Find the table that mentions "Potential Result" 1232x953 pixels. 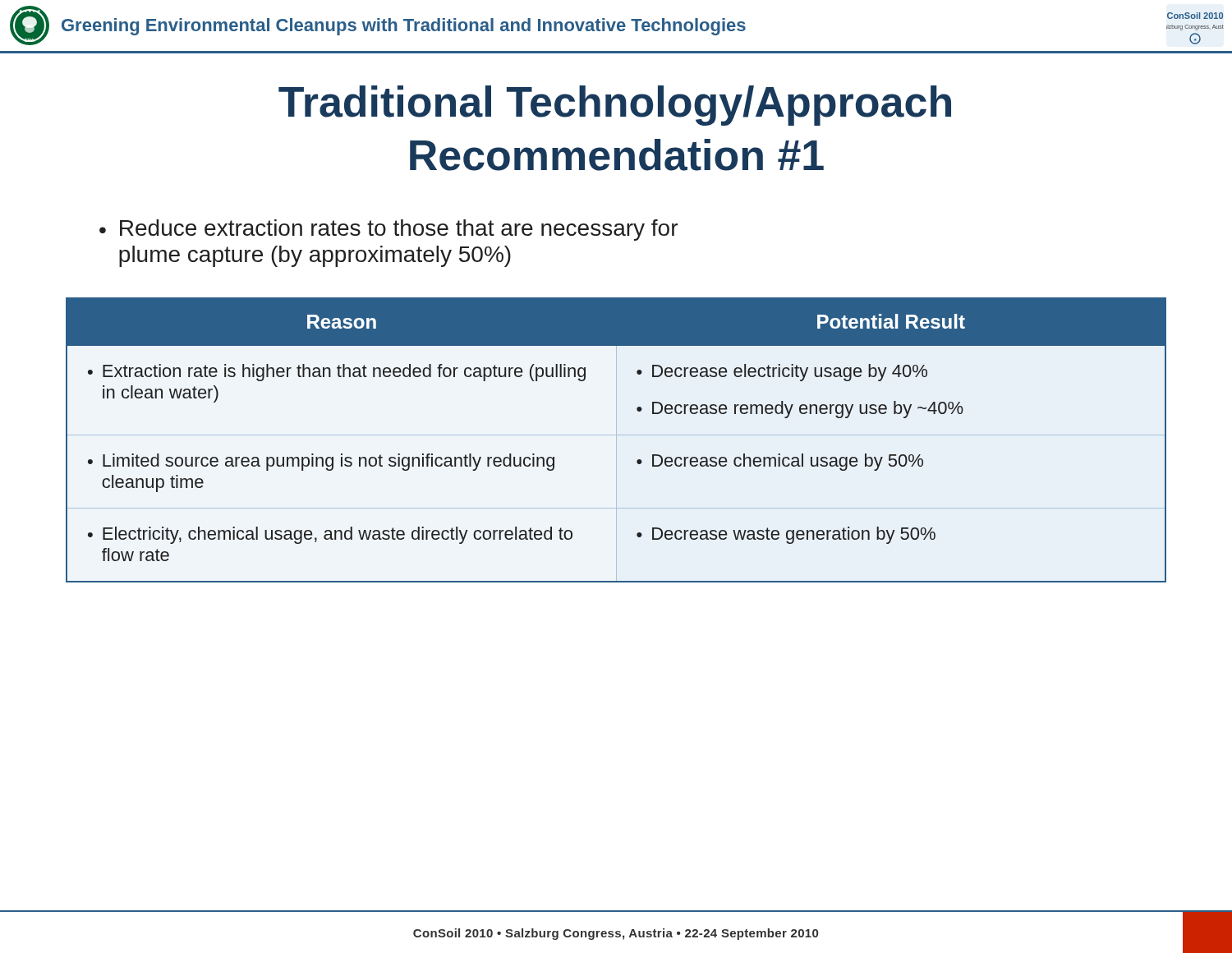tap(616, 440)
